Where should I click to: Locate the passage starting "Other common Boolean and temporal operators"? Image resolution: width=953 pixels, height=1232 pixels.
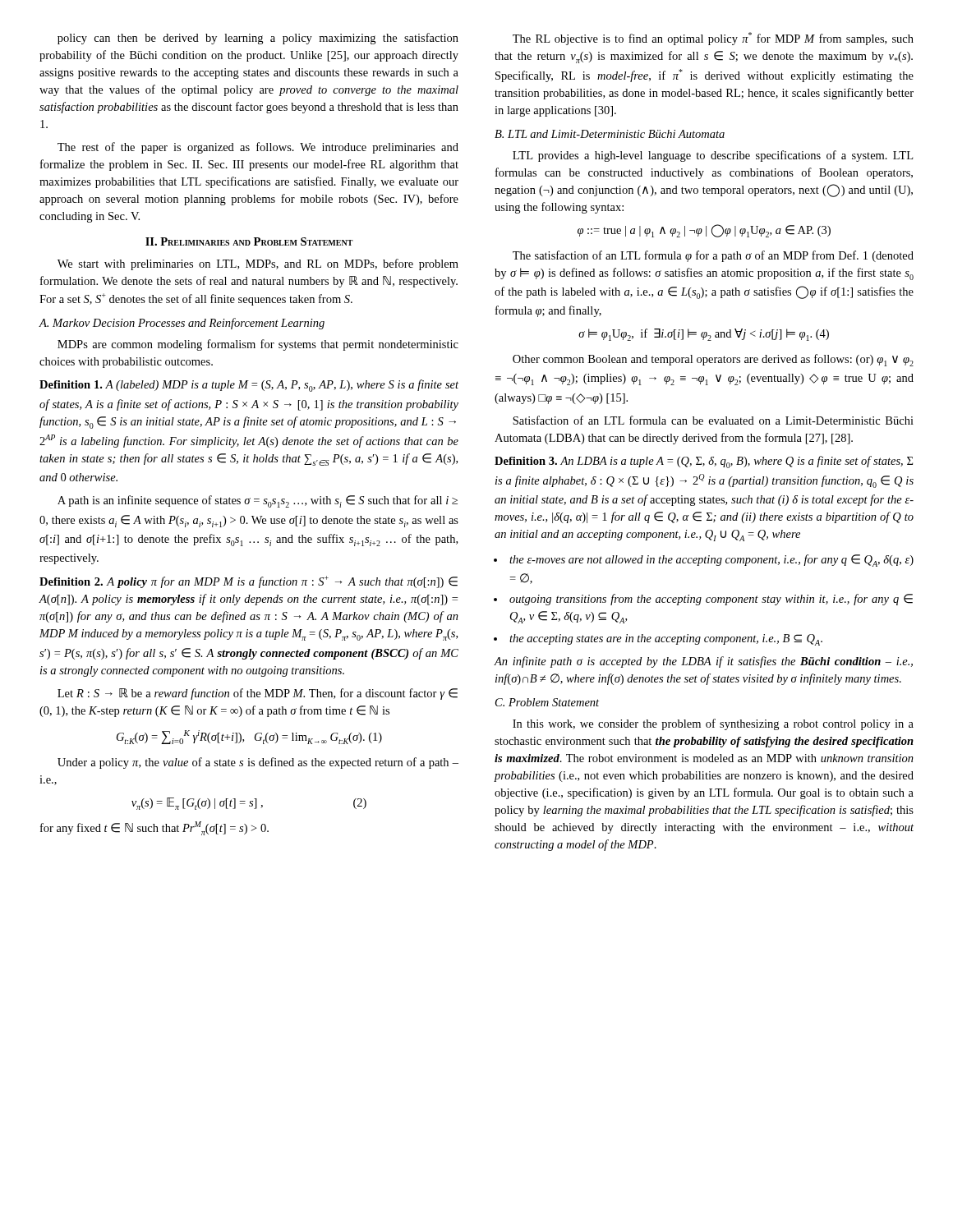[713, 360]
